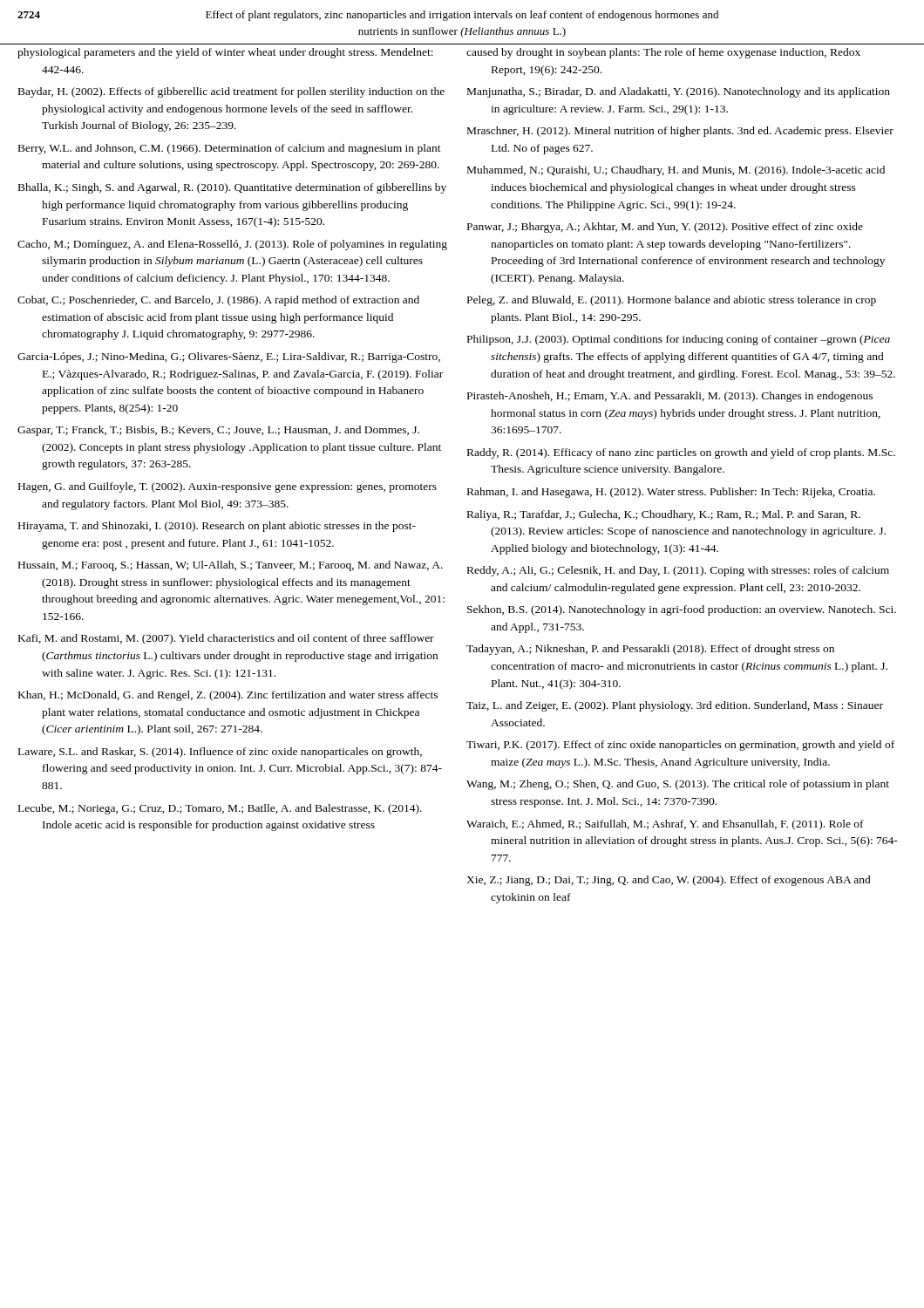Click on the list item containing "Hagen, G. and"
Screen dimensions: 1308x924
point(227,495)
